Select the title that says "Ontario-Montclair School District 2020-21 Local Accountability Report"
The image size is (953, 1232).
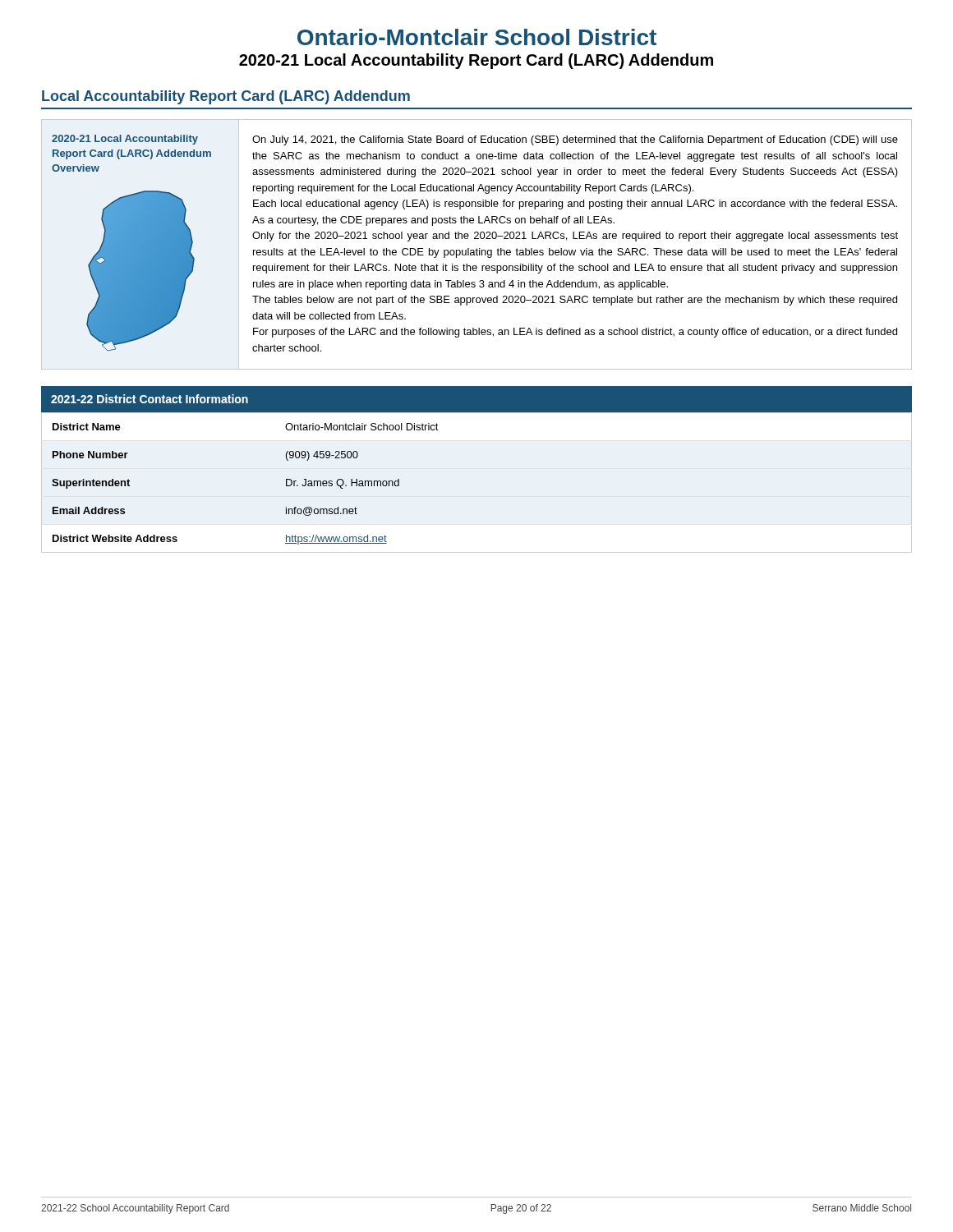pos(476,47)
